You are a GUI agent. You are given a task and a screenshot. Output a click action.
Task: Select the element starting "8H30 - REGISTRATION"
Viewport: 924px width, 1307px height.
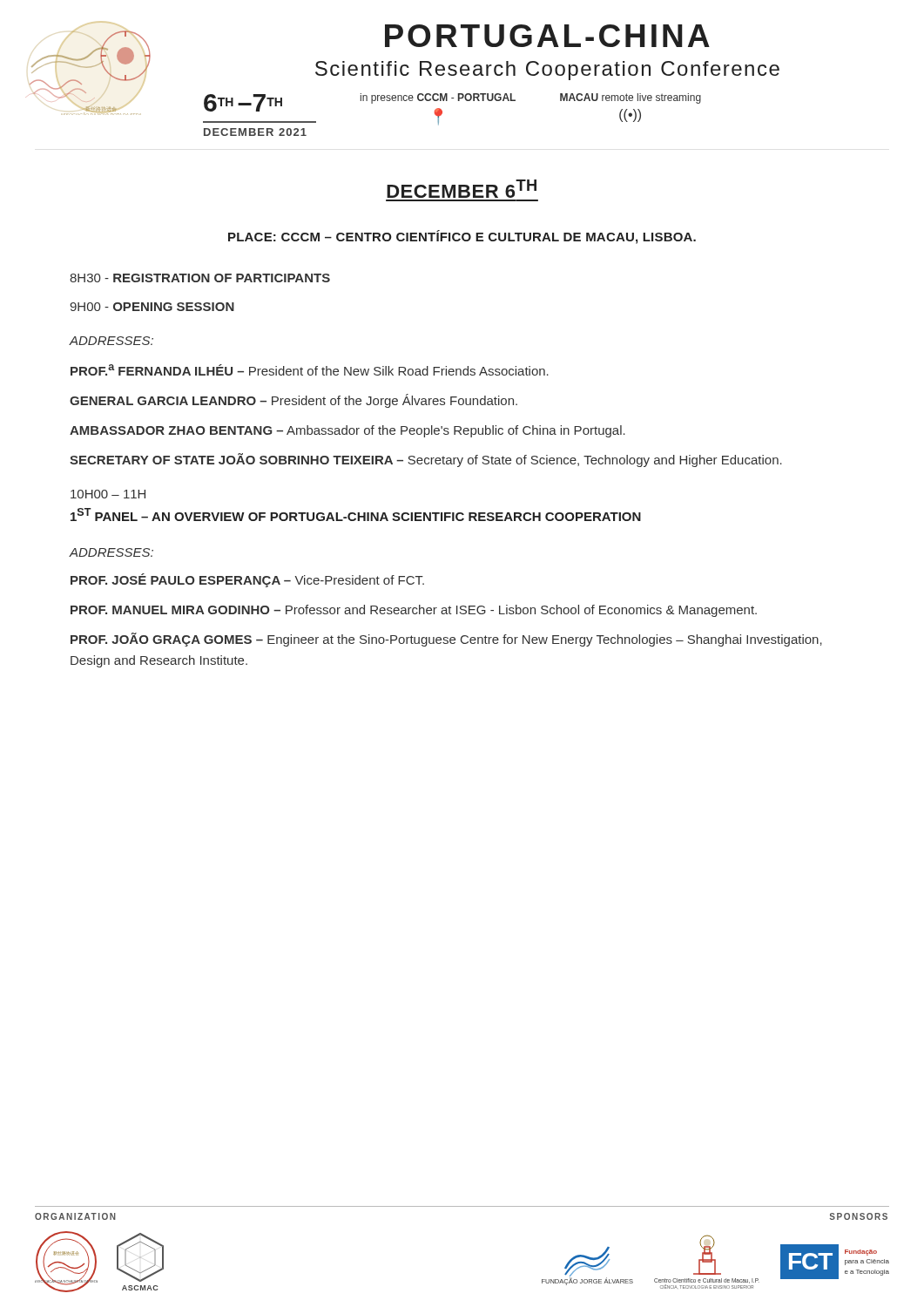pyautogui.click(x=200, y=278)
